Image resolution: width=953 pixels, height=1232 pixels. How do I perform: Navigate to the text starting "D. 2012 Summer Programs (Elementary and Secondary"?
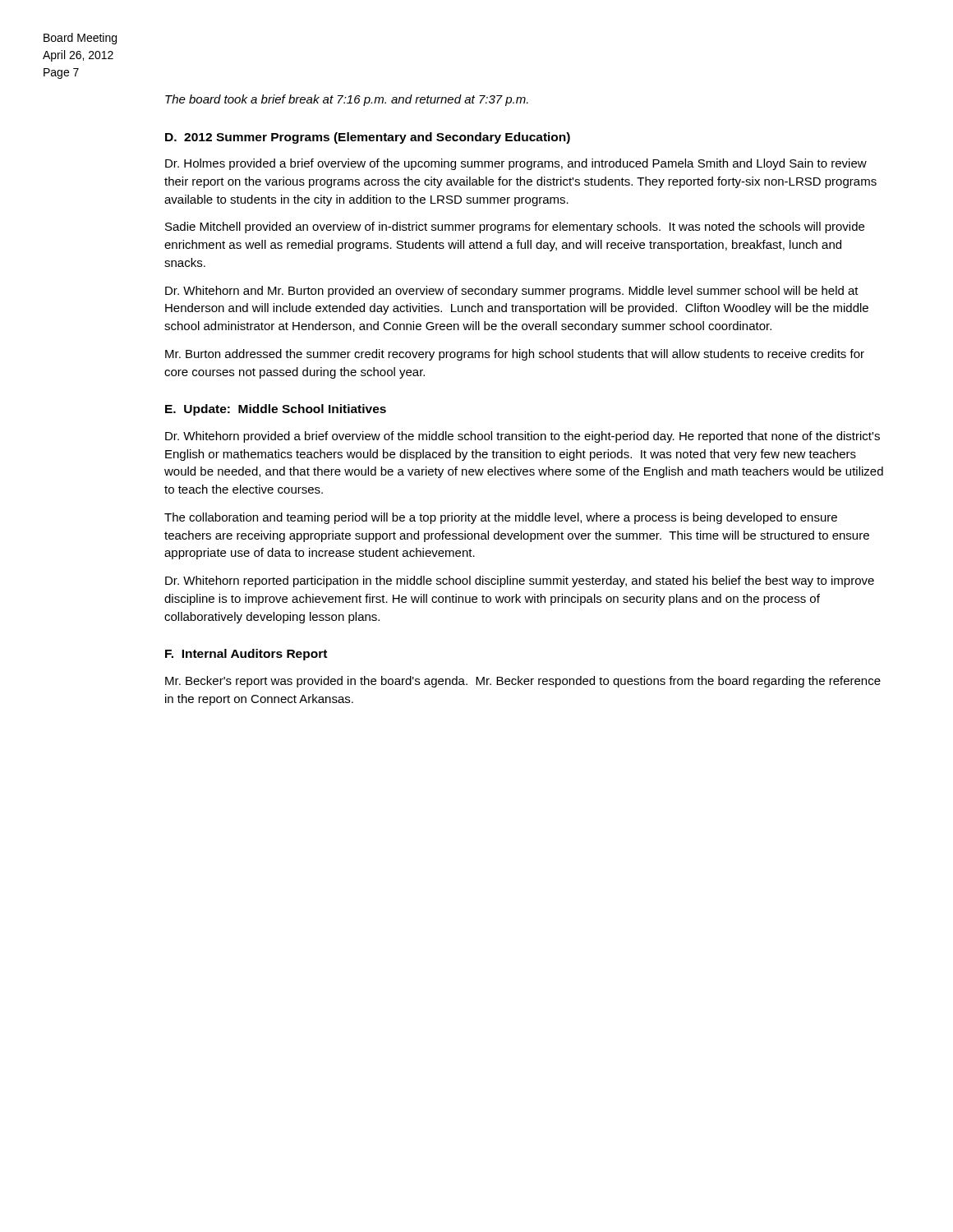click(x=367, y=137)
